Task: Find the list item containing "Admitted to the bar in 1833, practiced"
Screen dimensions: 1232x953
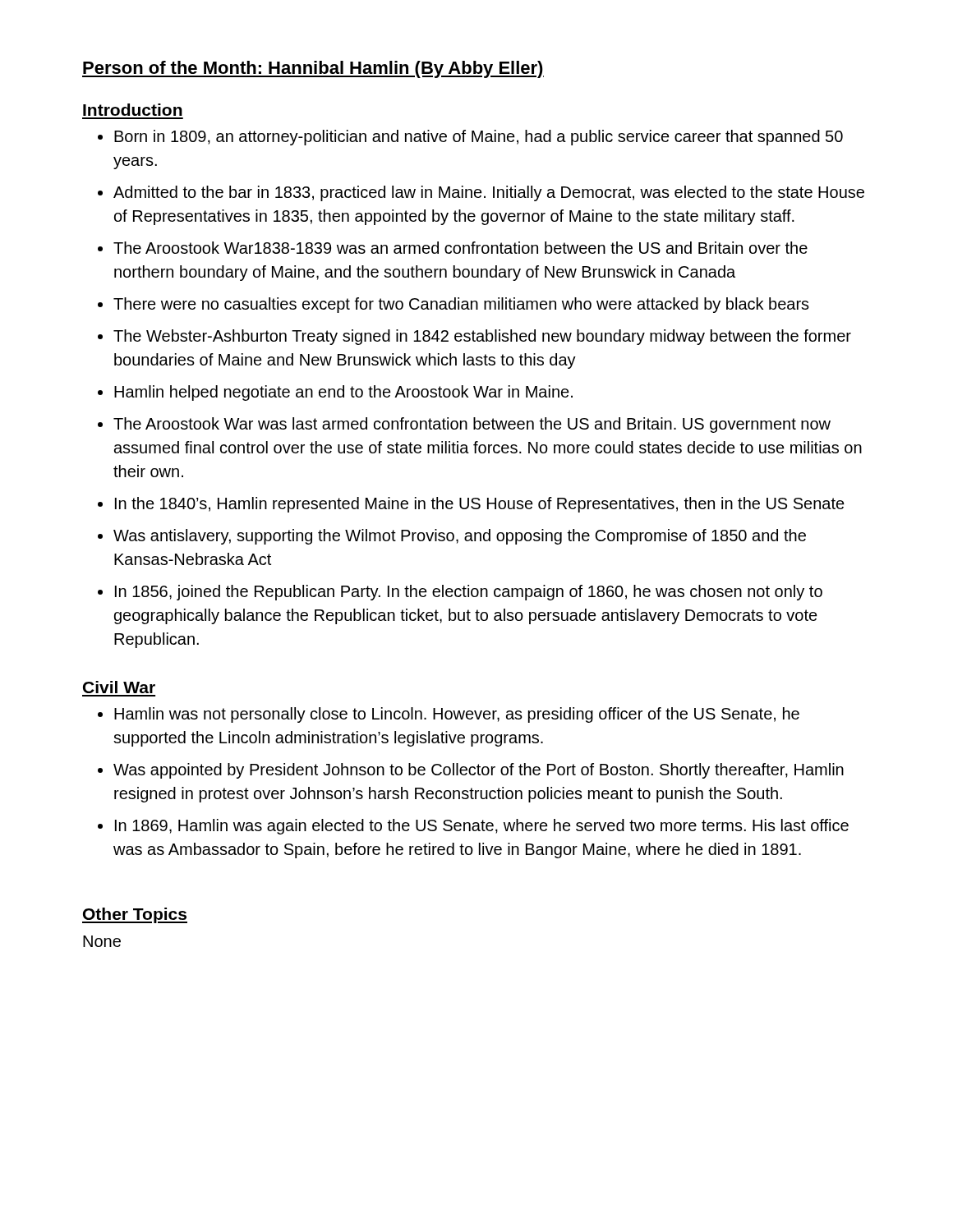Action: (492, 205)
